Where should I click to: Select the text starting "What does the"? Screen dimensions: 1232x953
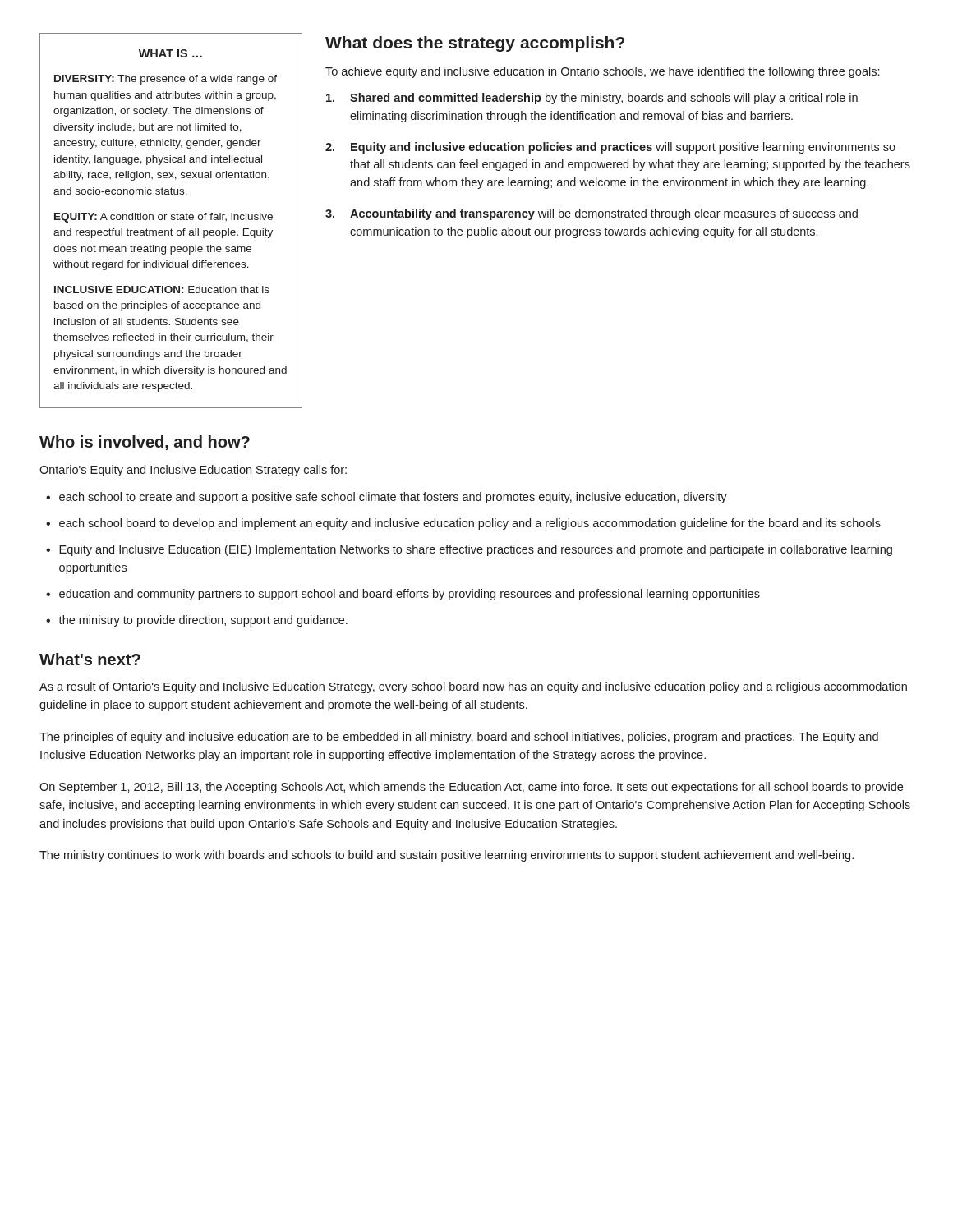619,43
